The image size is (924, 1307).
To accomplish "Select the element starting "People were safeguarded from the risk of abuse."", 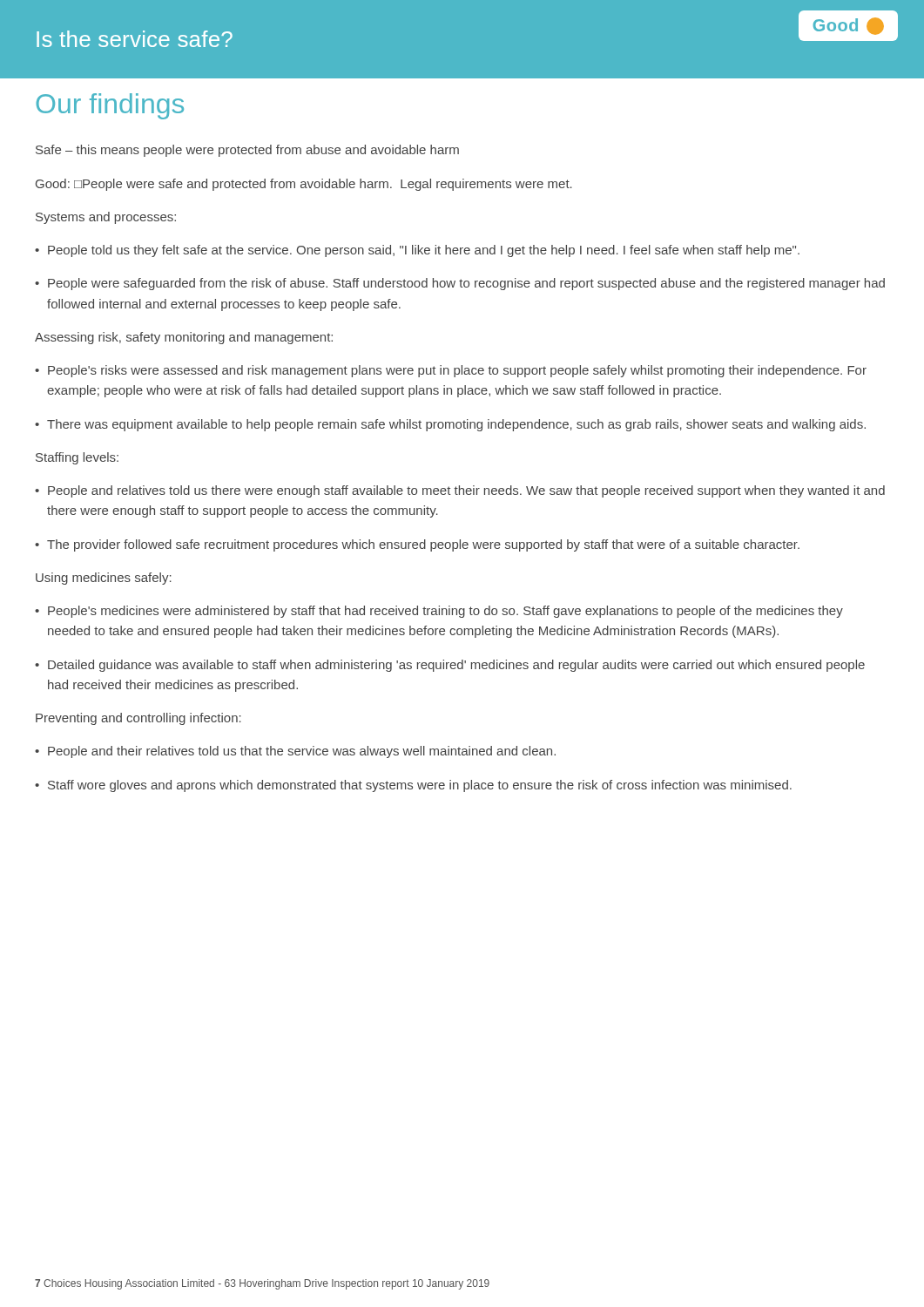I will coord(462,293).
